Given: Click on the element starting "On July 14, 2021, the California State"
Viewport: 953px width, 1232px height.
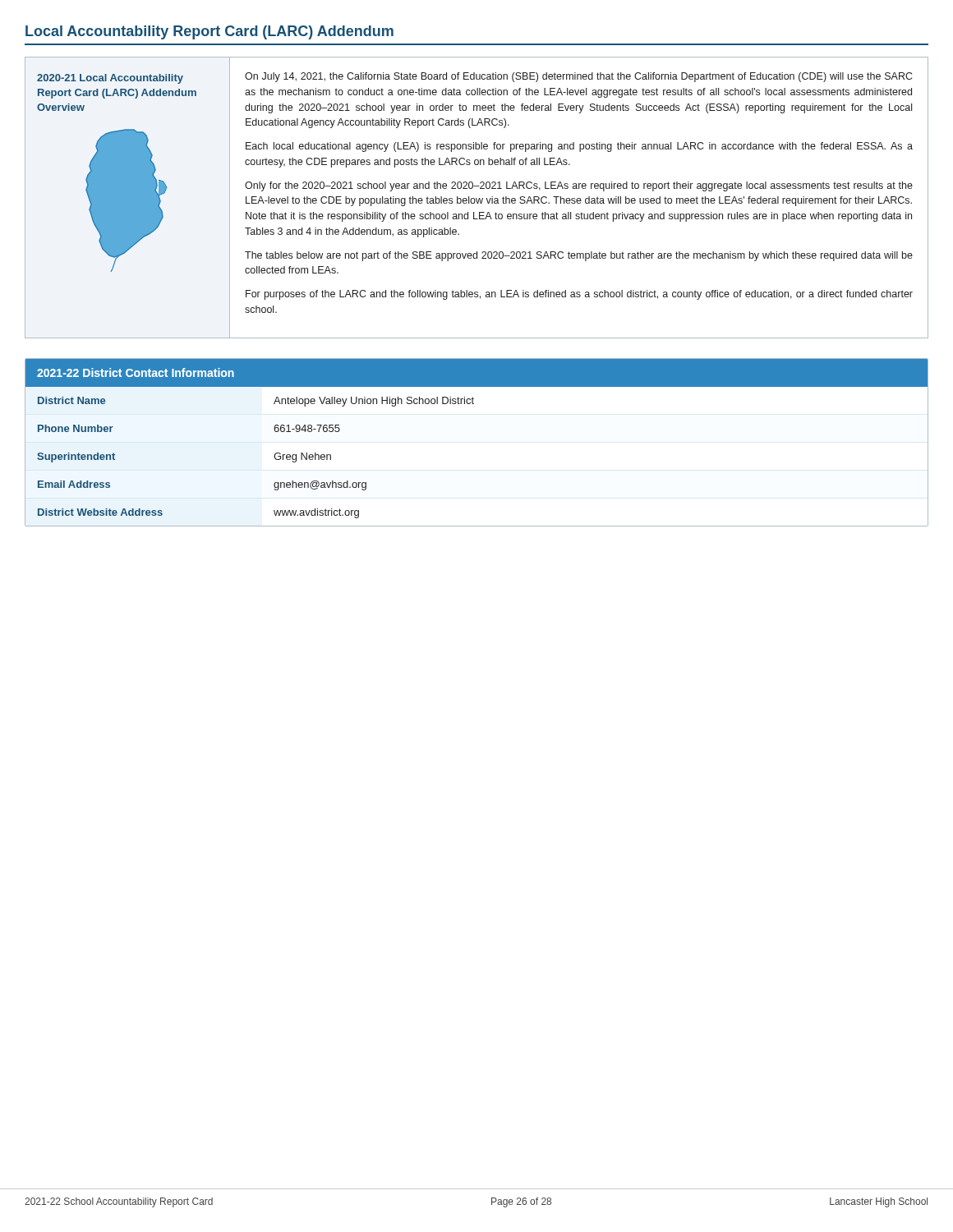Looking at the screenshot, I should tap(579, 100).
